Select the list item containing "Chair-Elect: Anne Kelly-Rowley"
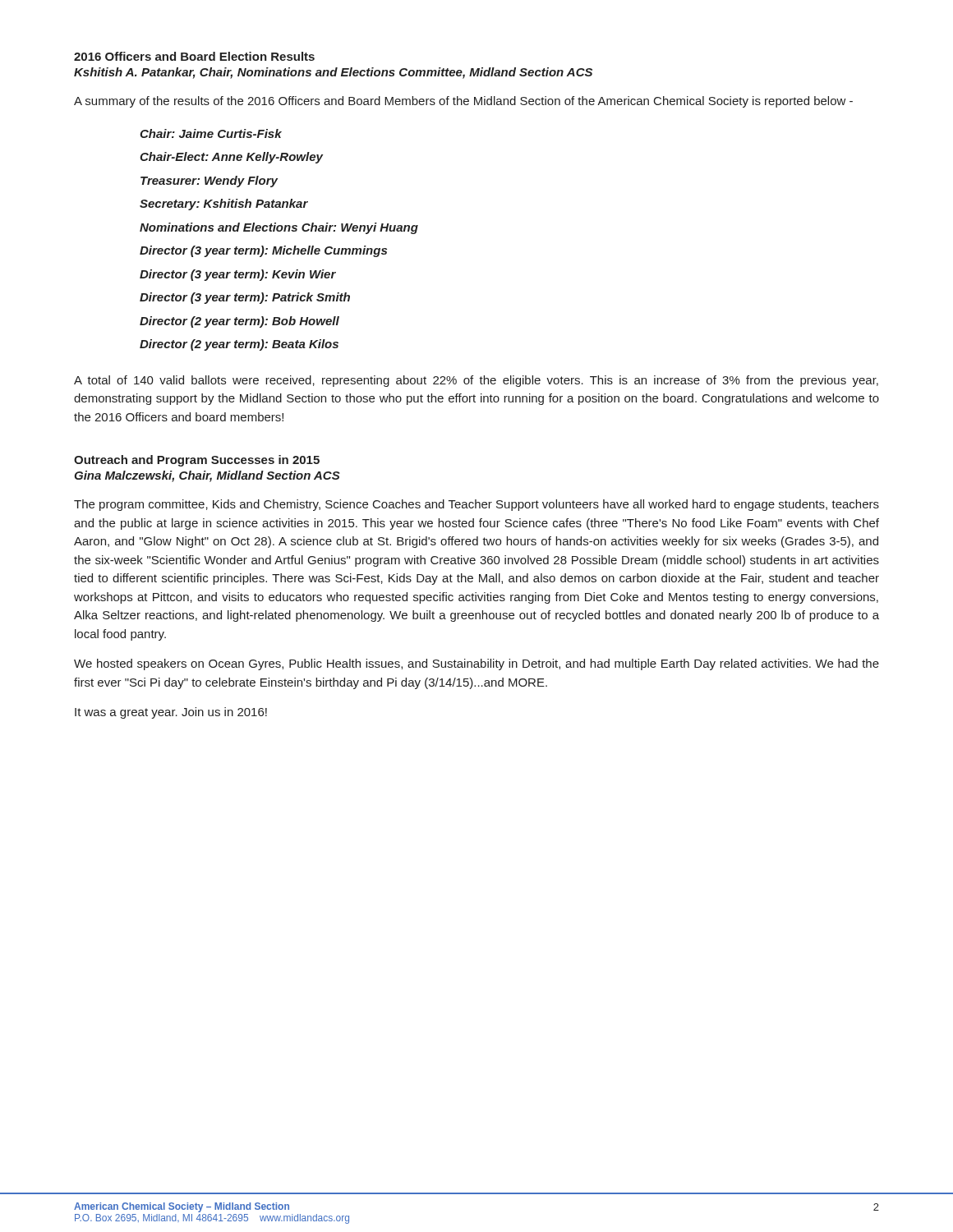953x1232 pixels. coord(231,156)
